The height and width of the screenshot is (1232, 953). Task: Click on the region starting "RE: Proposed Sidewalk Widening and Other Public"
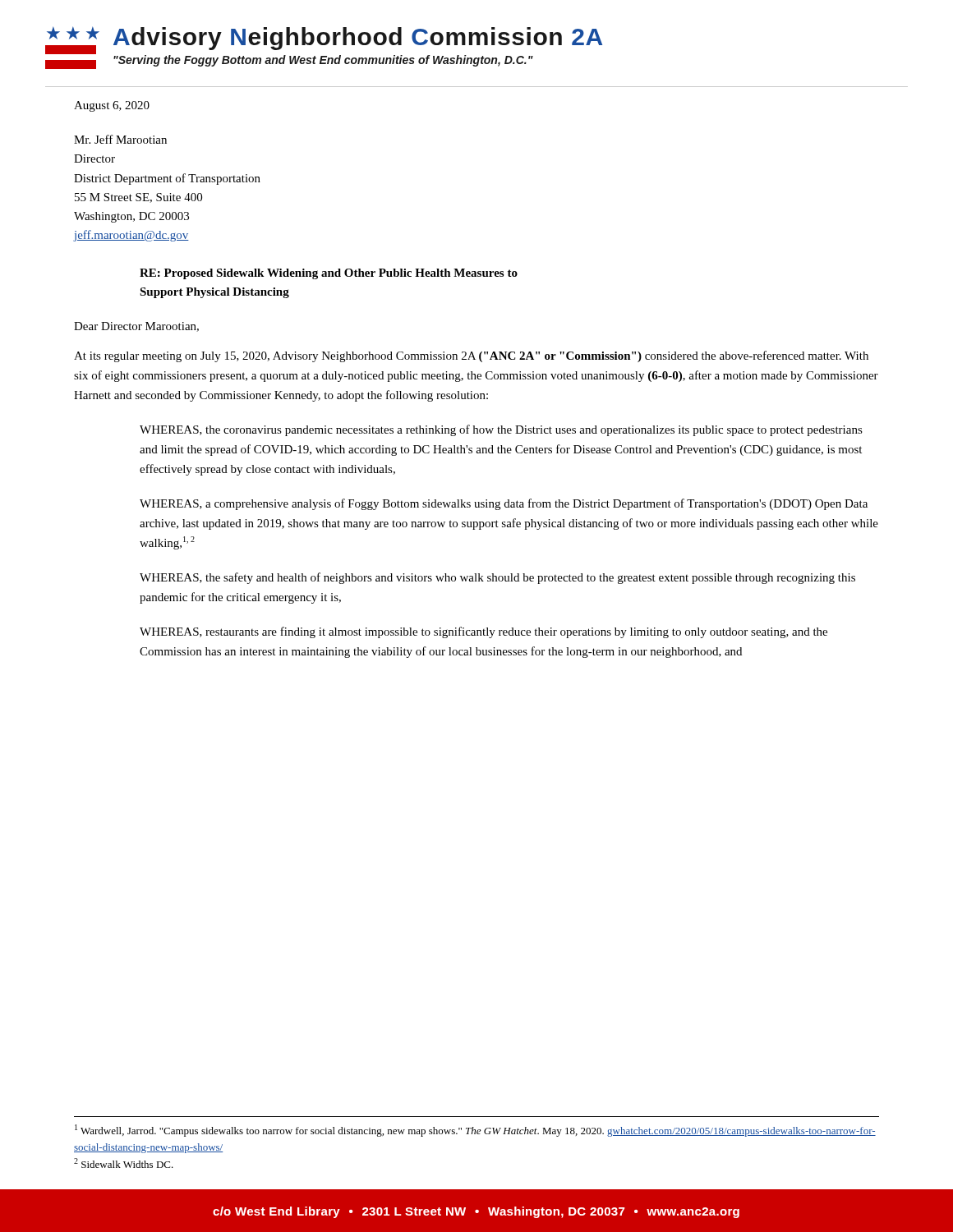pos(329,282)
